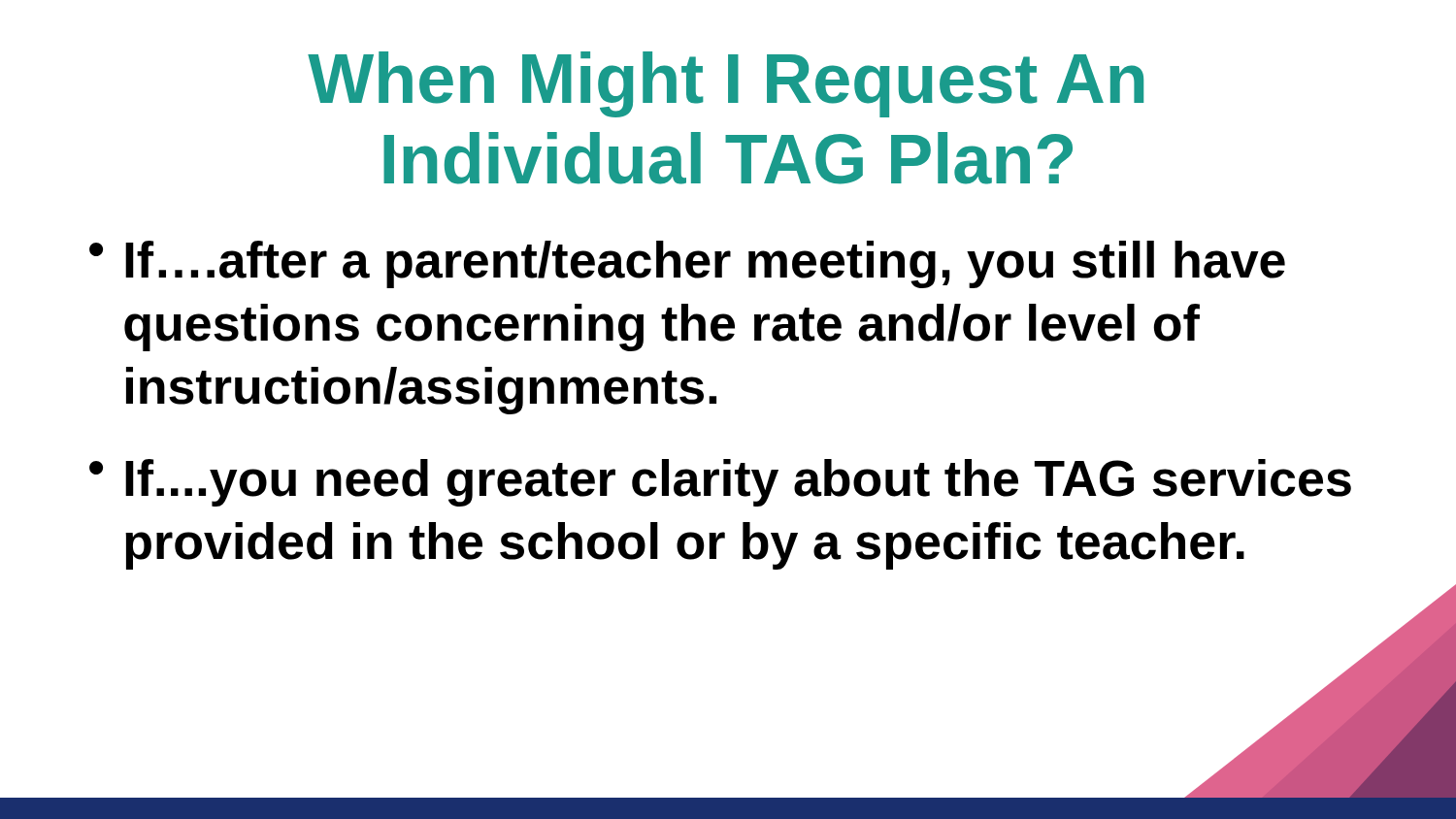Locate the title containing "When Might I Request"

click(728, 119)
